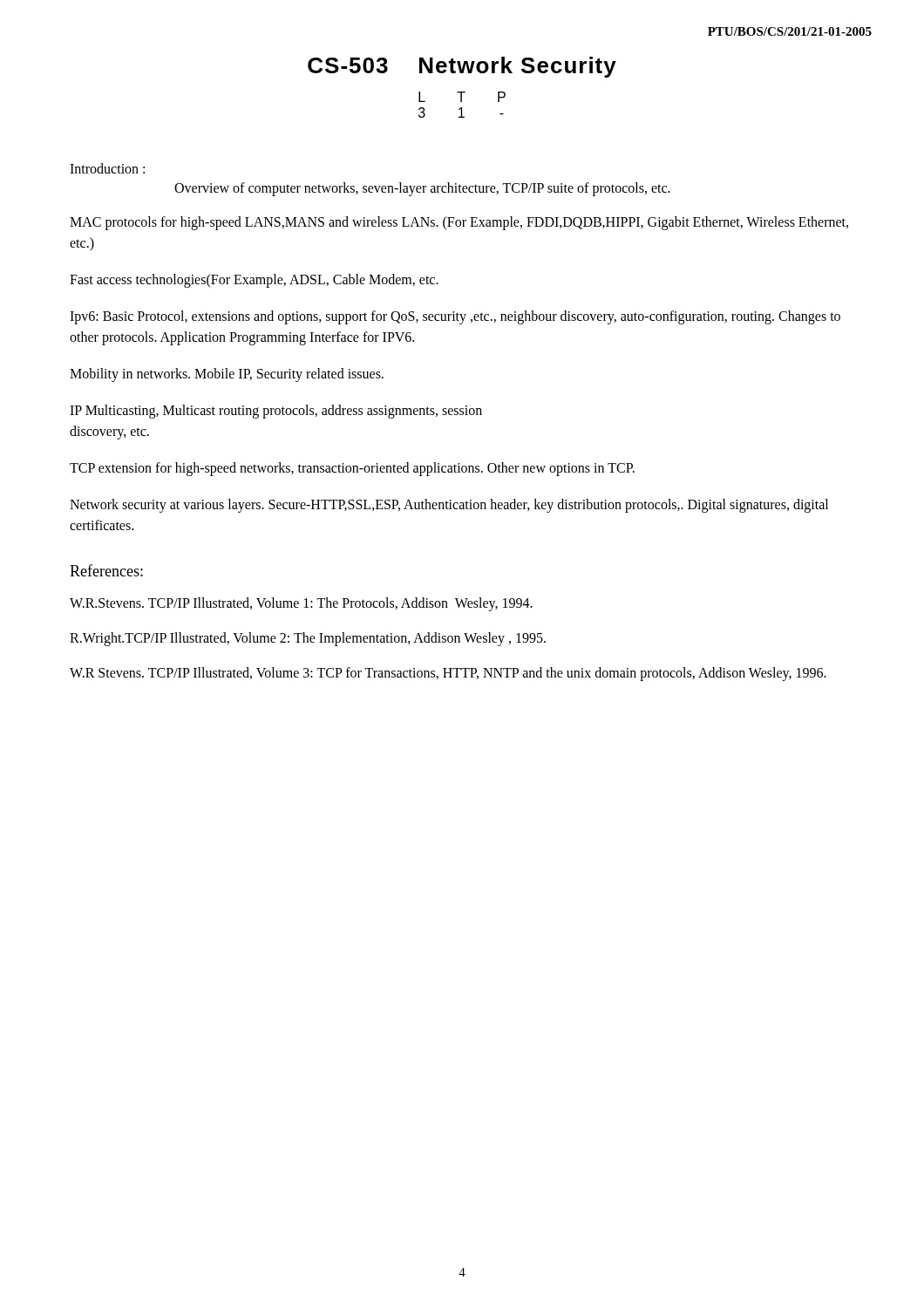Select the text block that reads "IP Multicasting, Multicast"
This screenshot has width=924, height=1308.
click(276, 421)
